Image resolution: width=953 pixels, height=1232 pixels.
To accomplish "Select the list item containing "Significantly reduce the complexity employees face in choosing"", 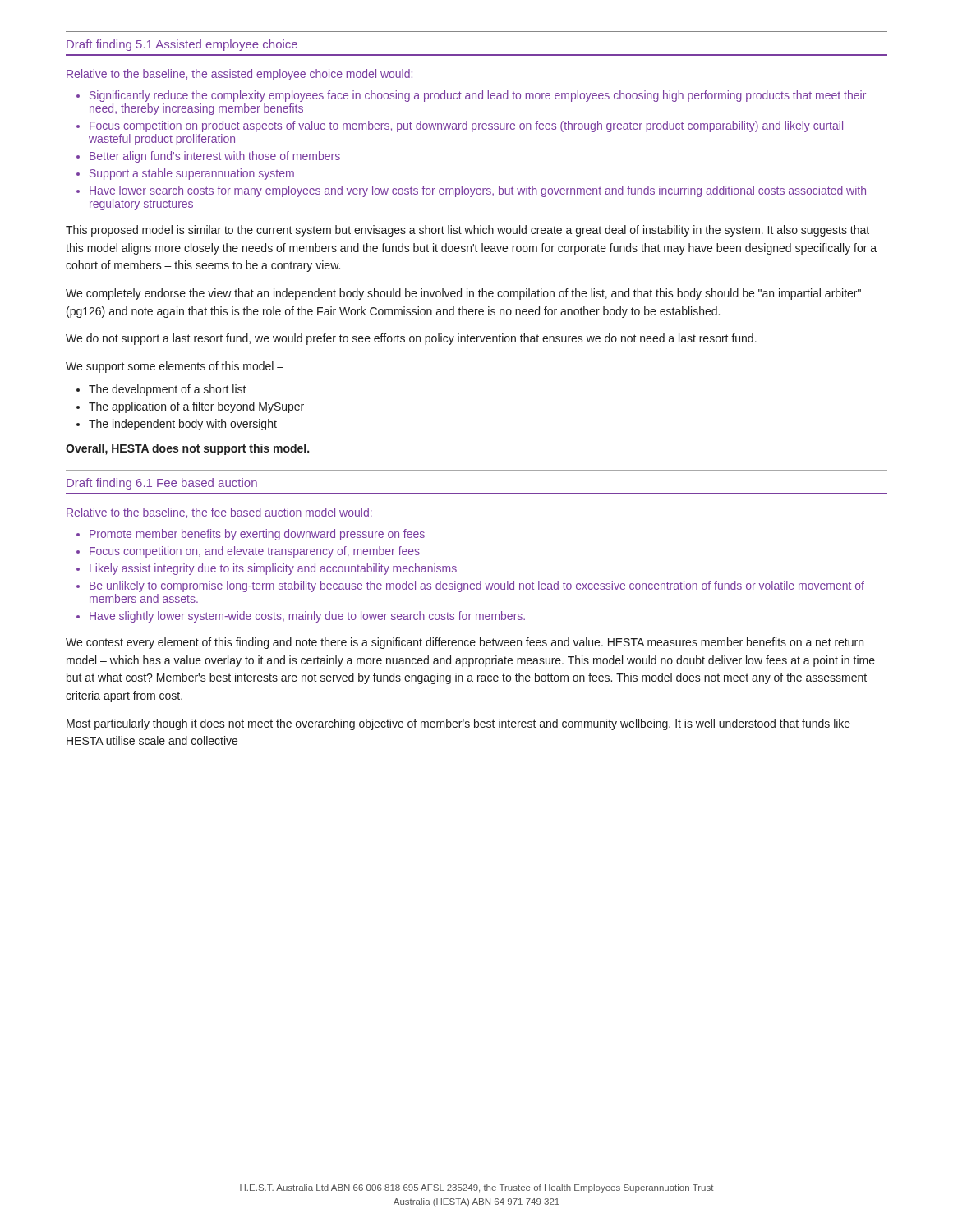I will click(x=477, y=102).
